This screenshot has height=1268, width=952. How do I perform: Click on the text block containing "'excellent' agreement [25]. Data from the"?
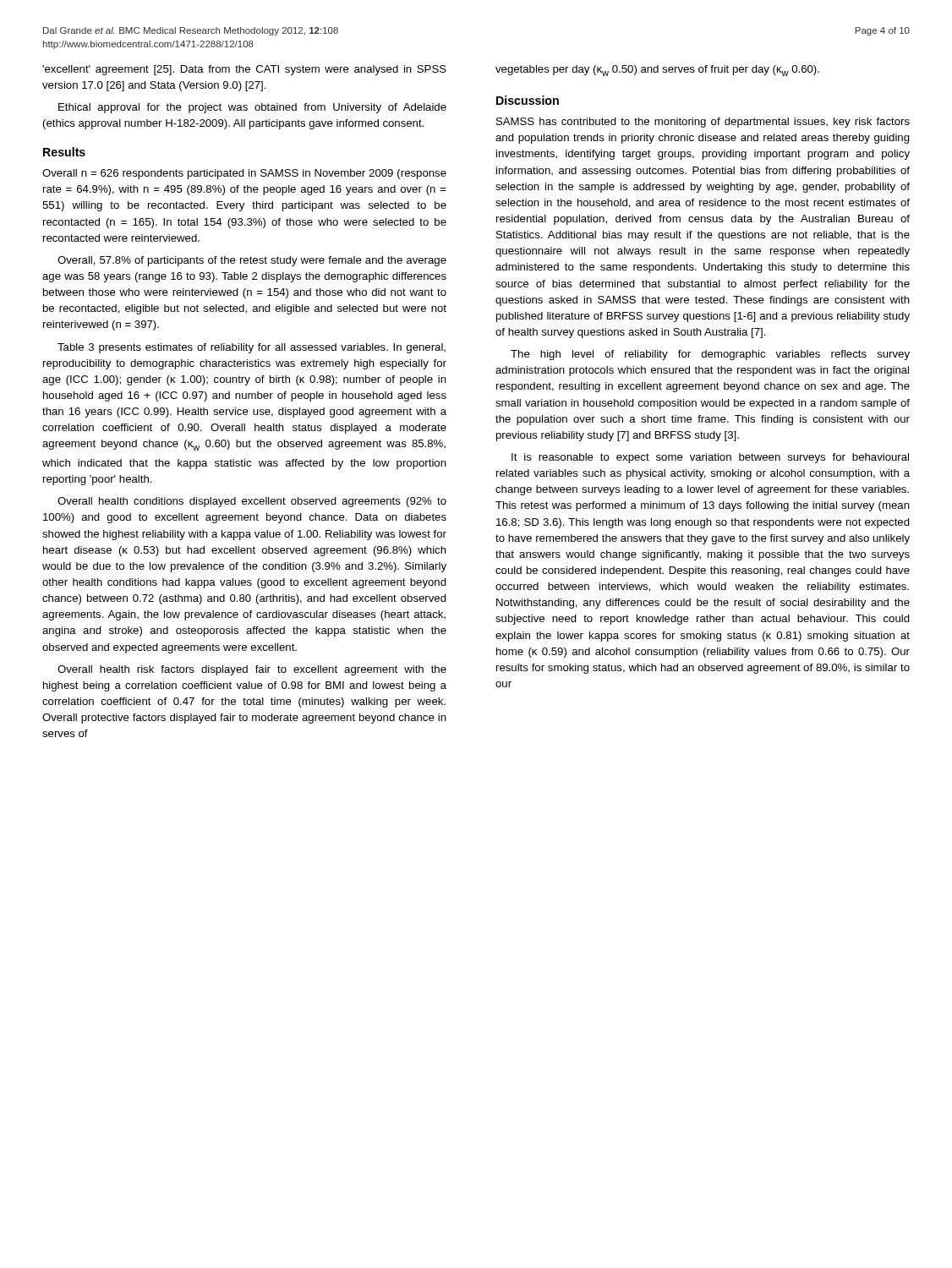pos(244,96)
